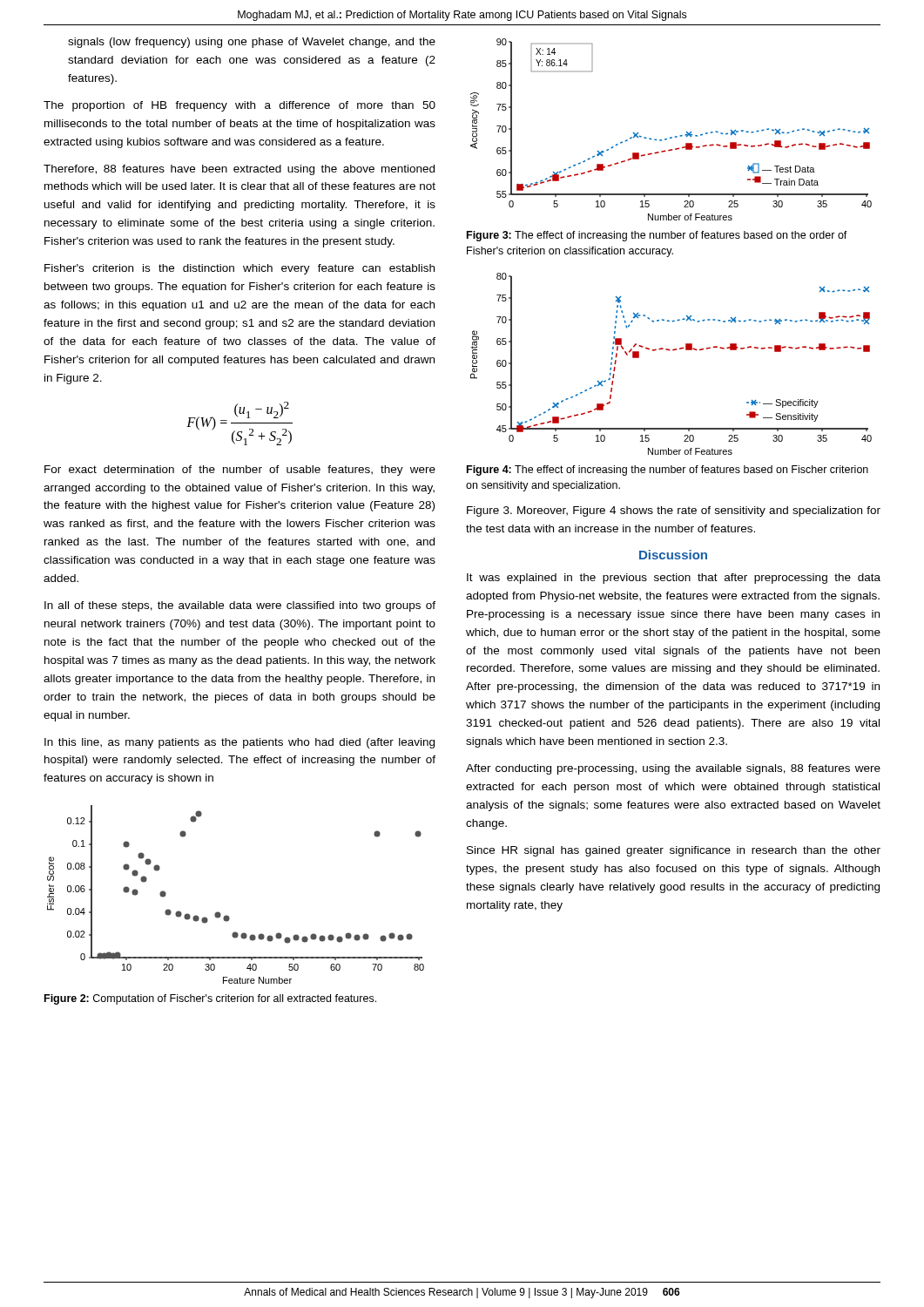Find the text block with the text "It was explained in the previous section that"
Screen dimensions: 1307x924
673,659
